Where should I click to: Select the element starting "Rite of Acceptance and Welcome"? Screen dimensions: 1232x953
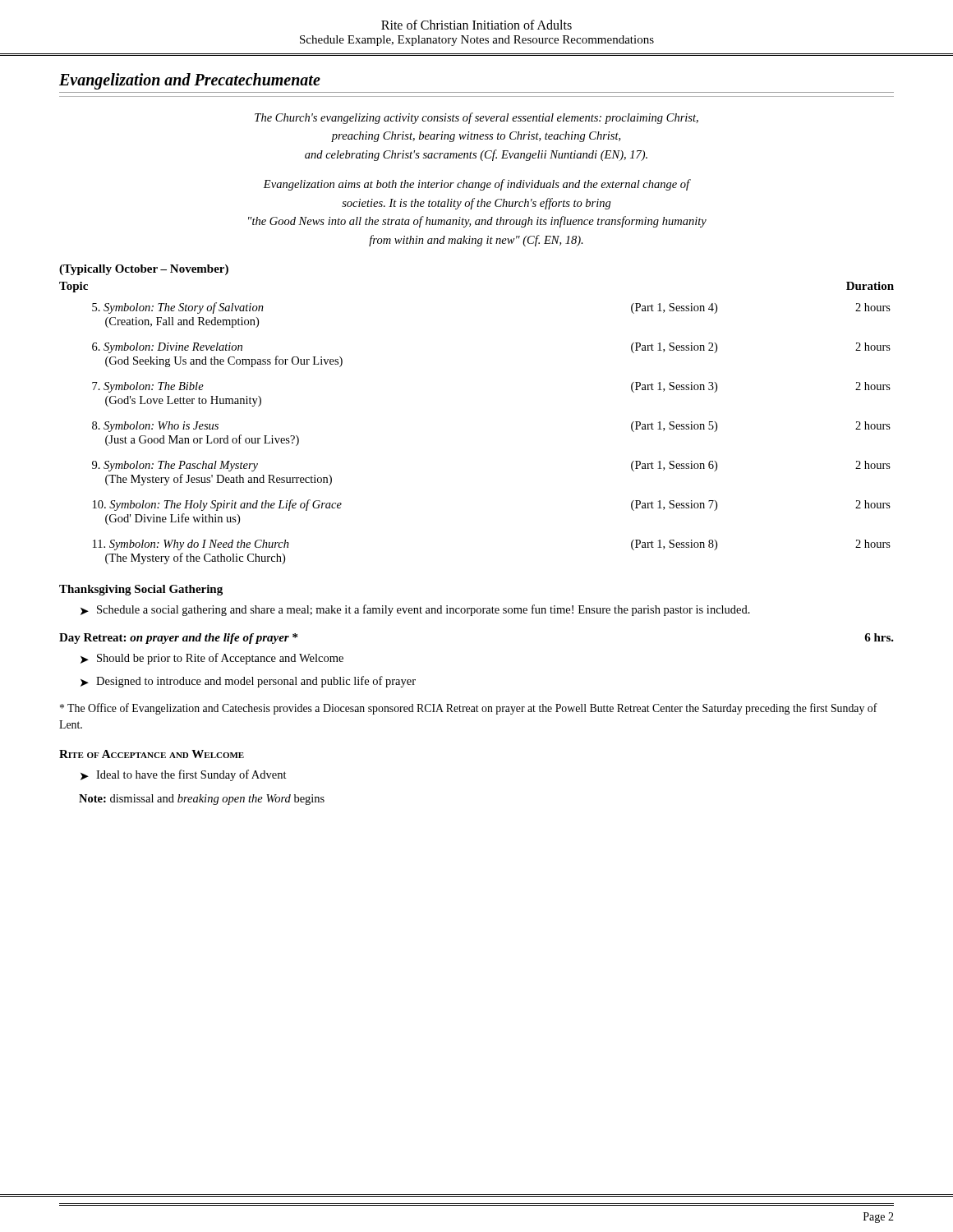152,754
